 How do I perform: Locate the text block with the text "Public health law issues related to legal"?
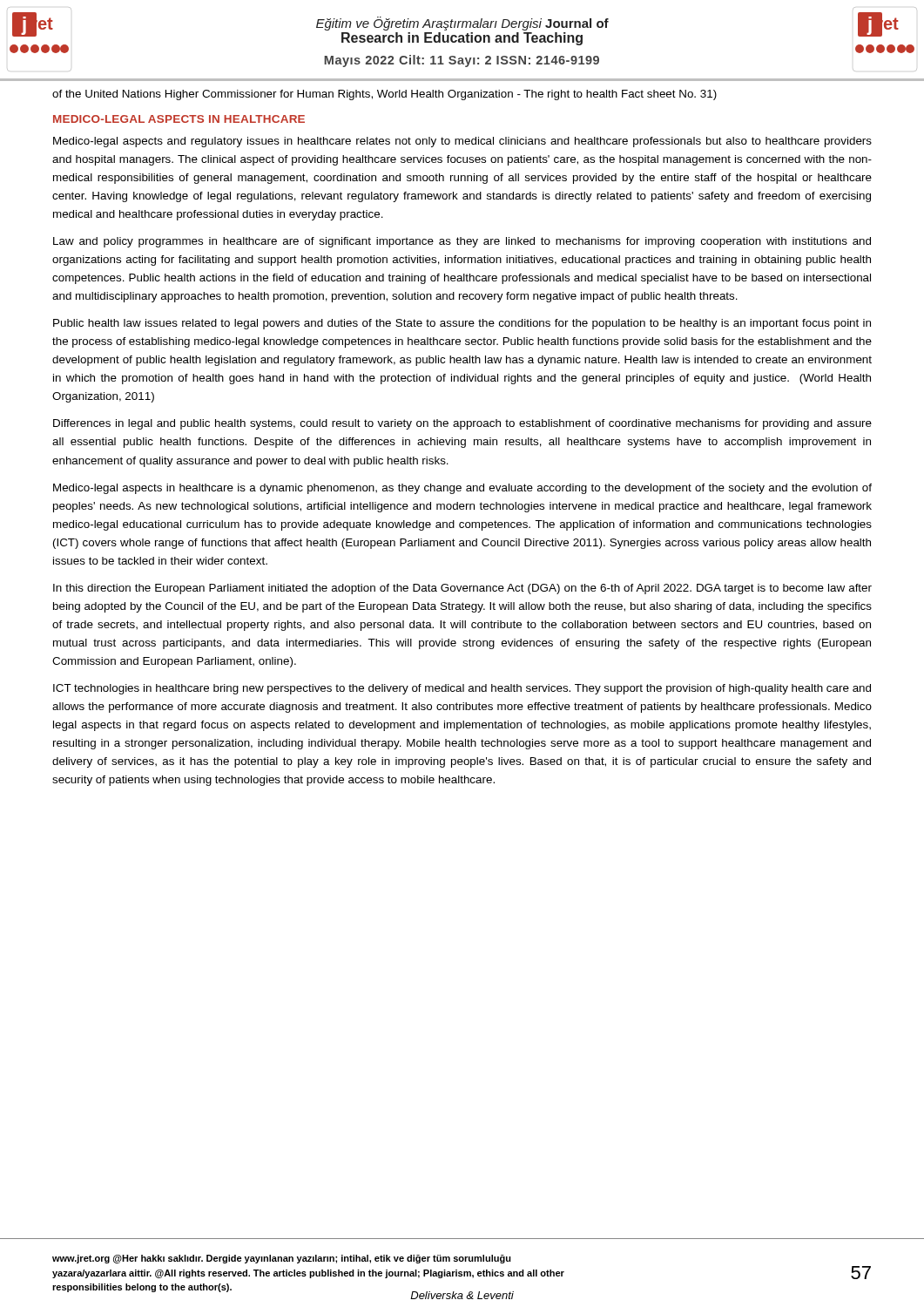tap(462, 360)
